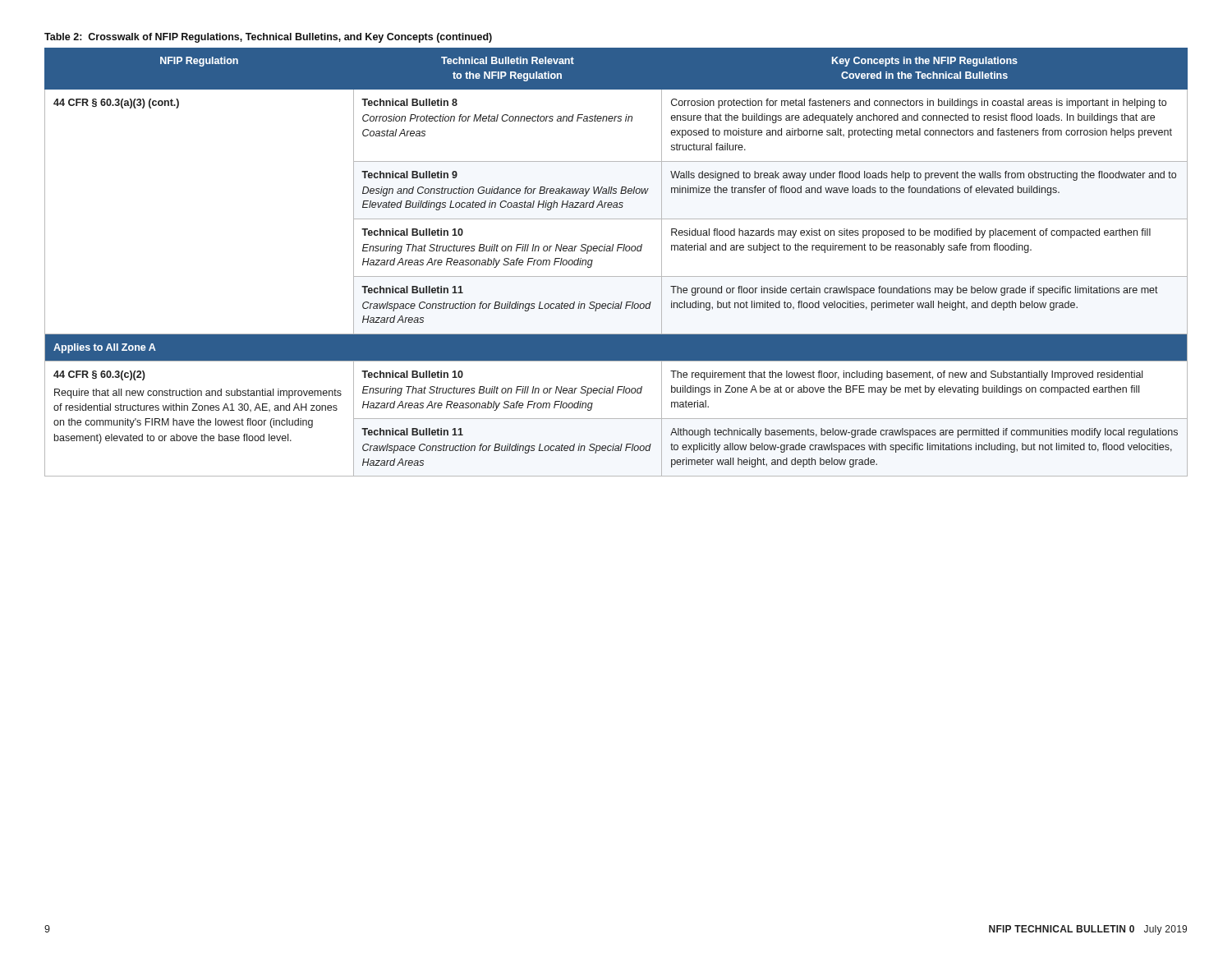
Task: Select the region starting "Table 2: Crosswalk of"
Action: pyautogui.click(x=268, y=37)
